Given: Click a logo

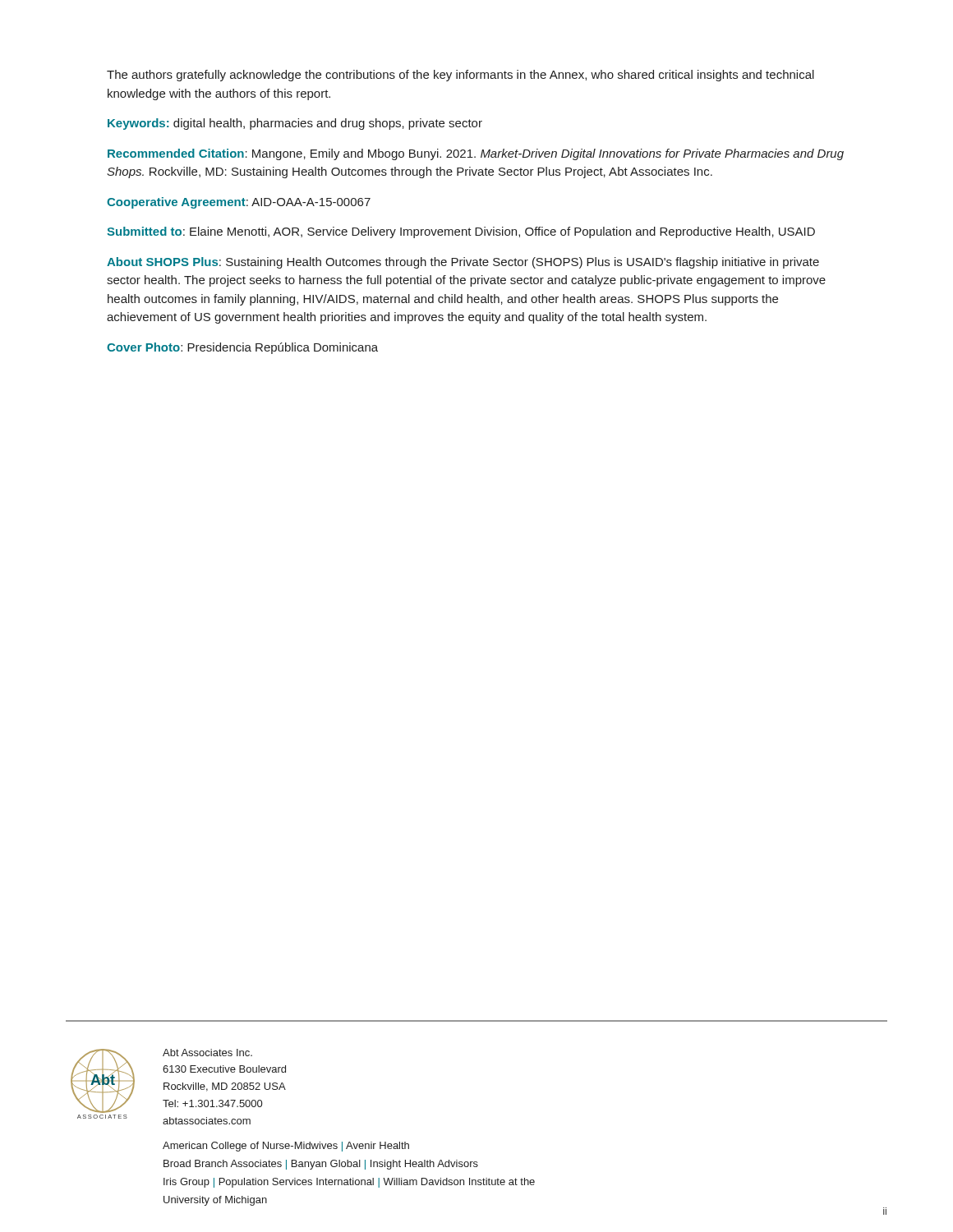Looking at the screenshot, I should (103, 1084).
